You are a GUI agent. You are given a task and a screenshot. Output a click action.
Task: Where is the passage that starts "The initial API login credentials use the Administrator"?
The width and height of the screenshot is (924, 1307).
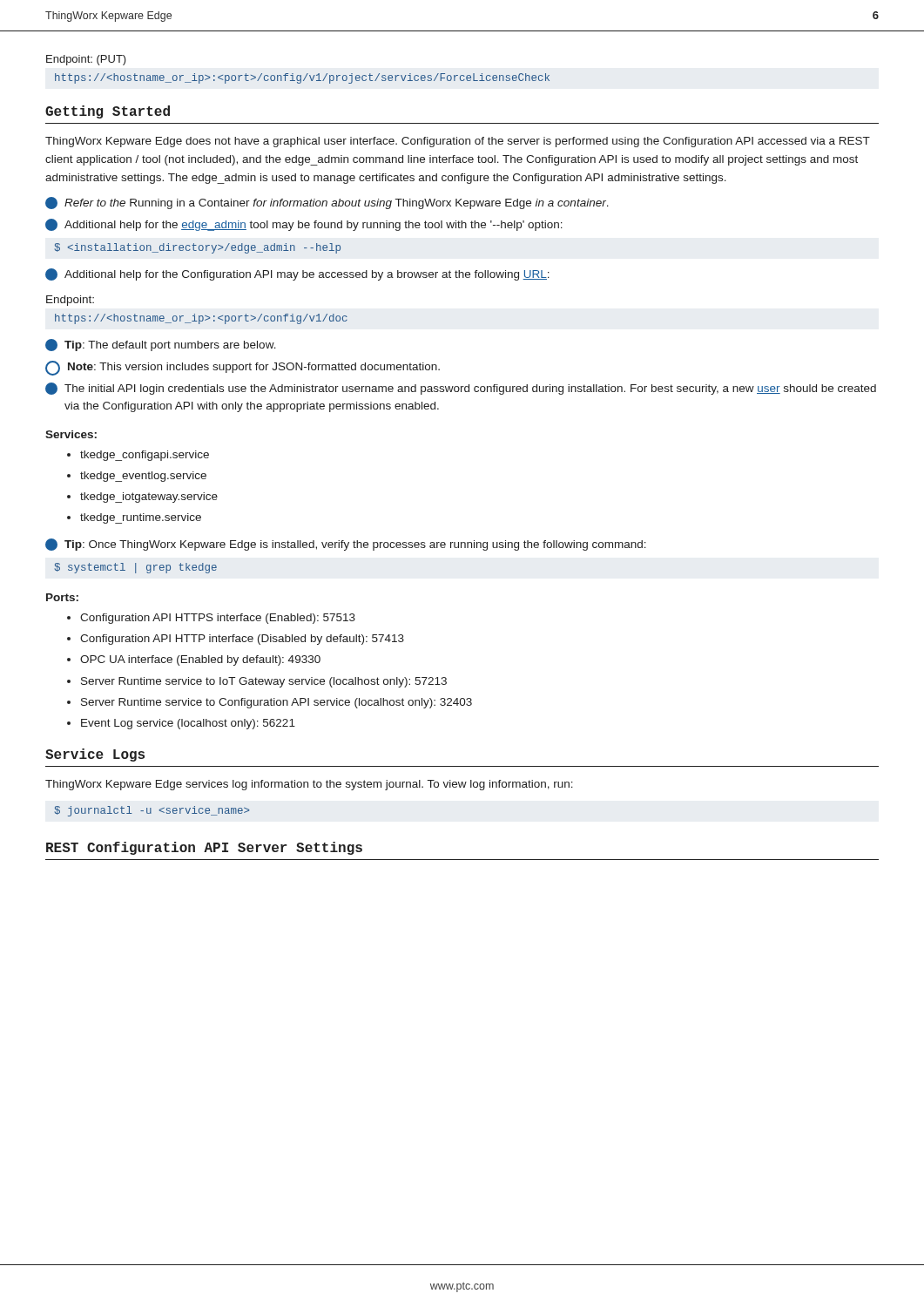point(462,398)
